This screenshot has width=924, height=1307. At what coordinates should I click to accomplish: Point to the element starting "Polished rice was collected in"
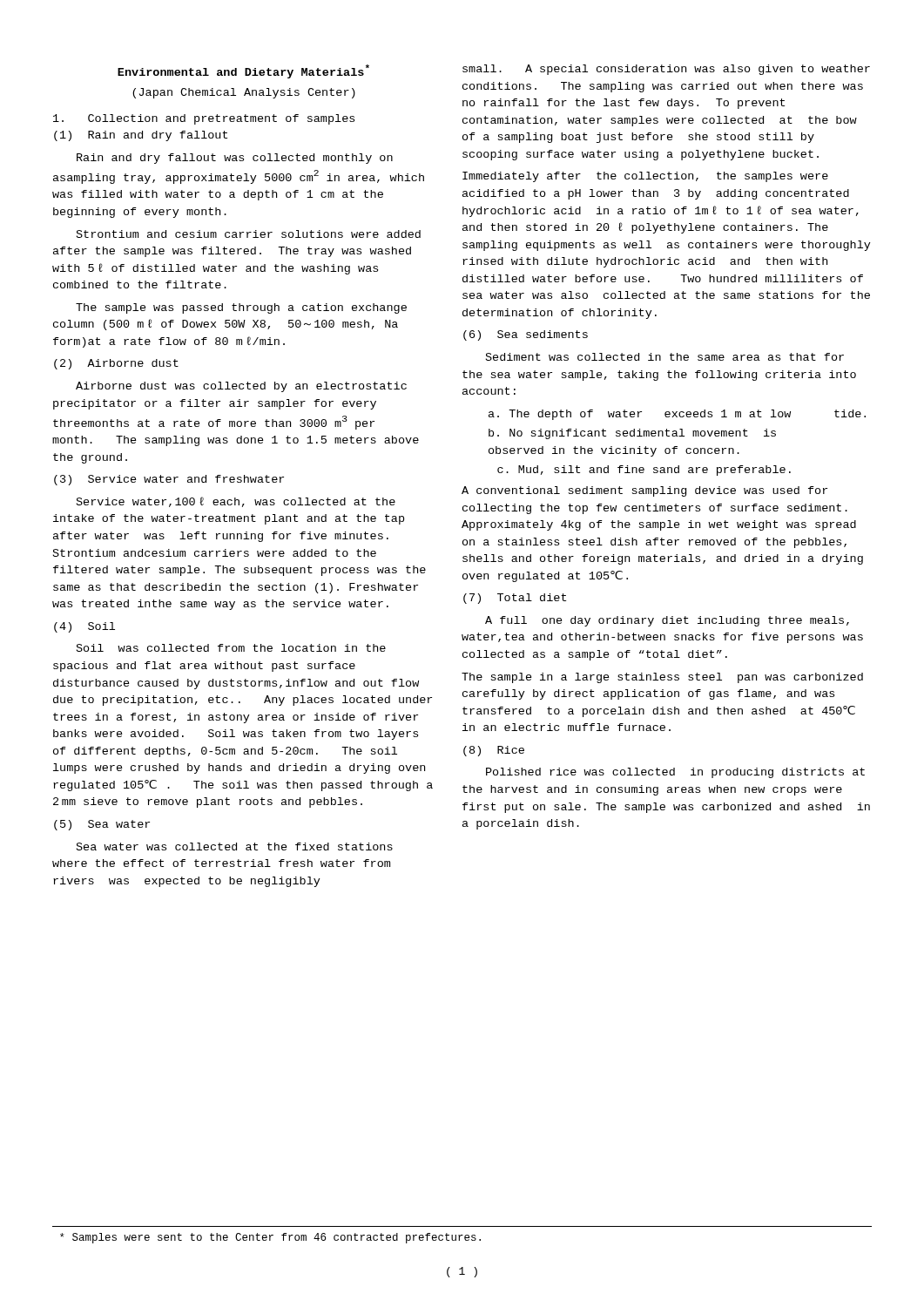666,798
